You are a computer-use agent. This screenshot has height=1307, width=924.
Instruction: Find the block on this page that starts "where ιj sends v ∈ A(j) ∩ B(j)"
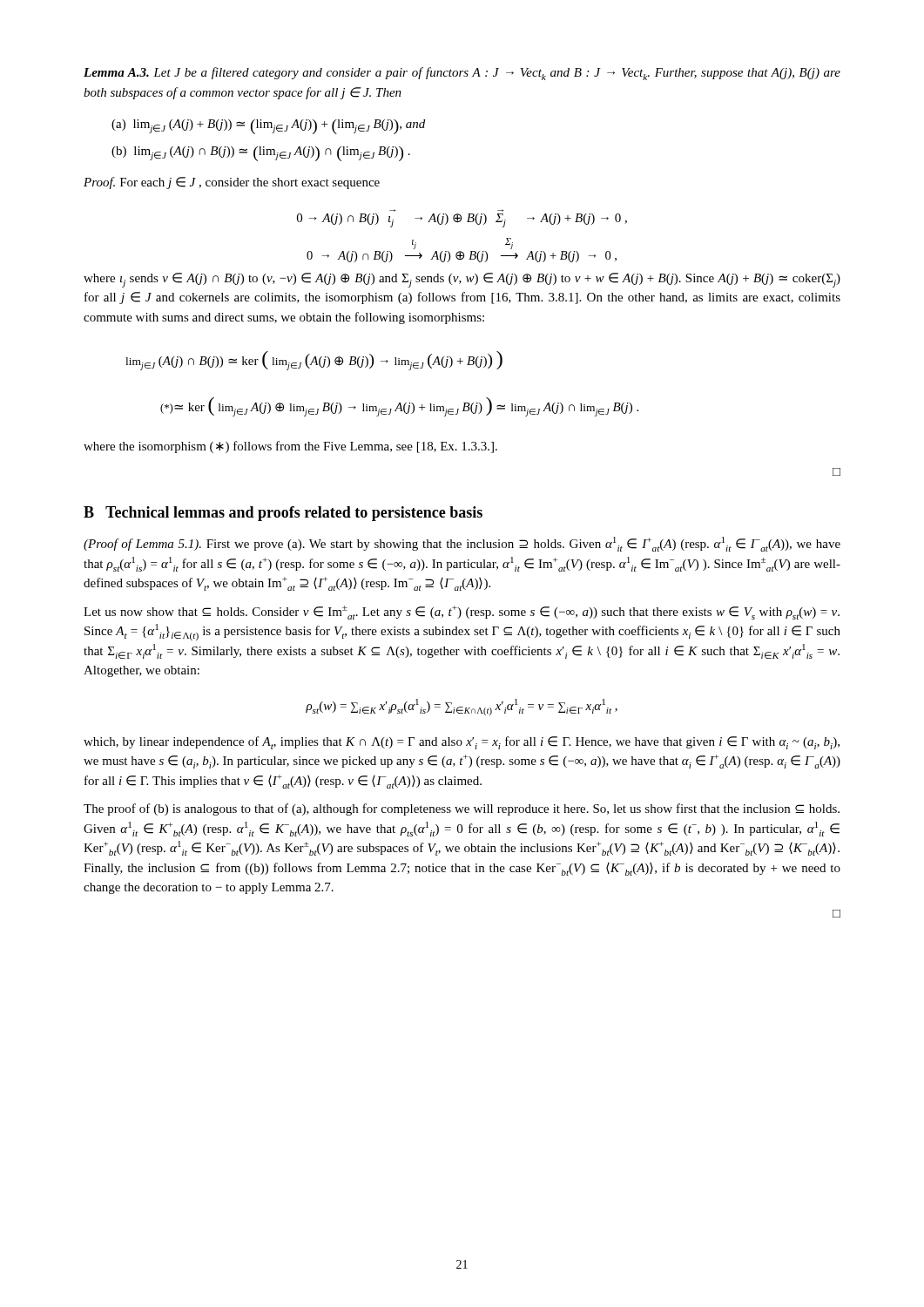point(462,297)
